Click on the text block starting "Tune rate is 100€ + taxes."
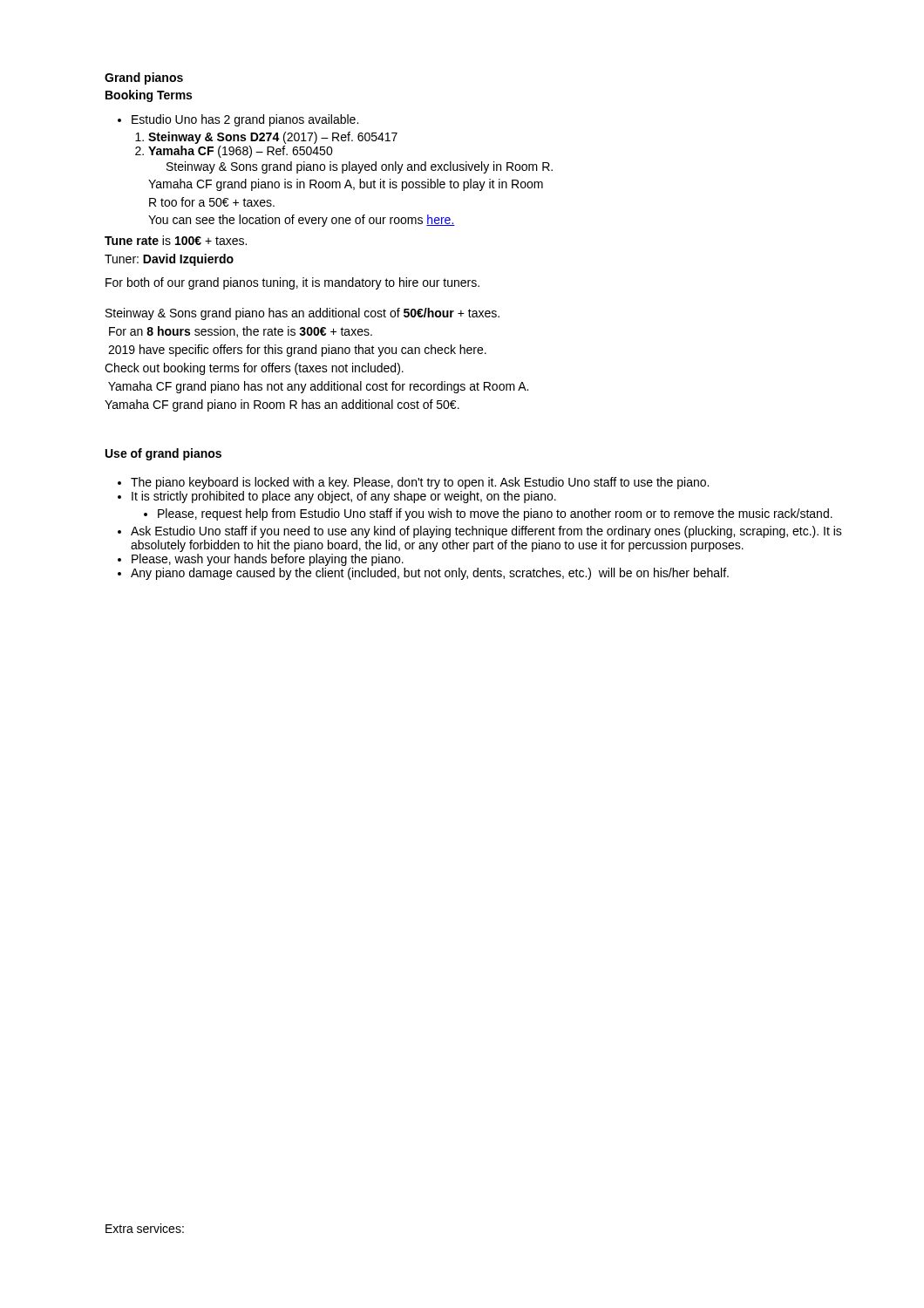Viewport: 924px width, 1308px height. click(176, 241)
